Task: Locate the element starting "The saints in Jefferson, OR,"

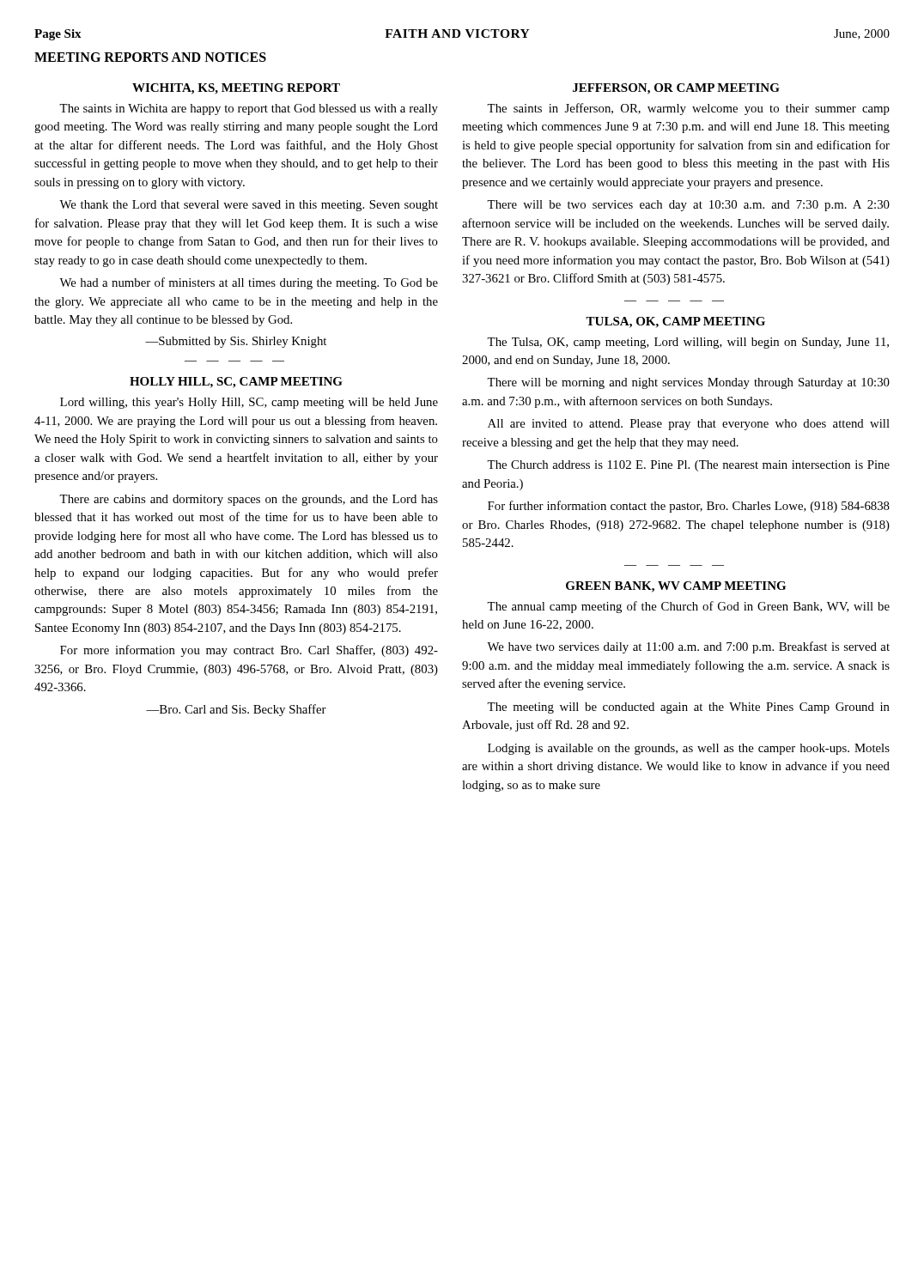Action: (x=676, y=194)
